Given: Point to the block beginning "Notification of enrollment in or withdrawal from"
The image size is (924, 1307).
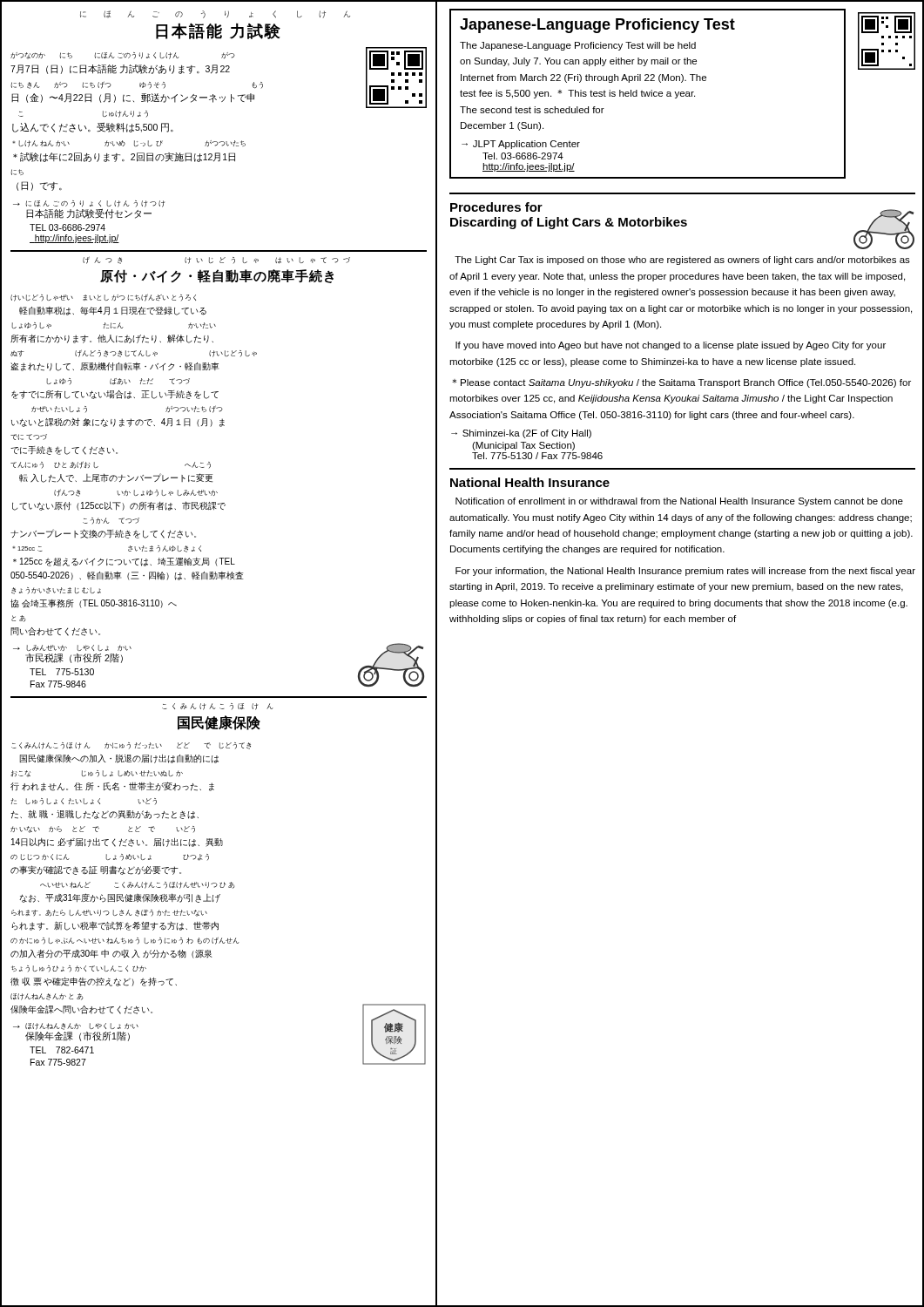Looking at the screenshot, I should pyautogui.click(x=682, y=560).
